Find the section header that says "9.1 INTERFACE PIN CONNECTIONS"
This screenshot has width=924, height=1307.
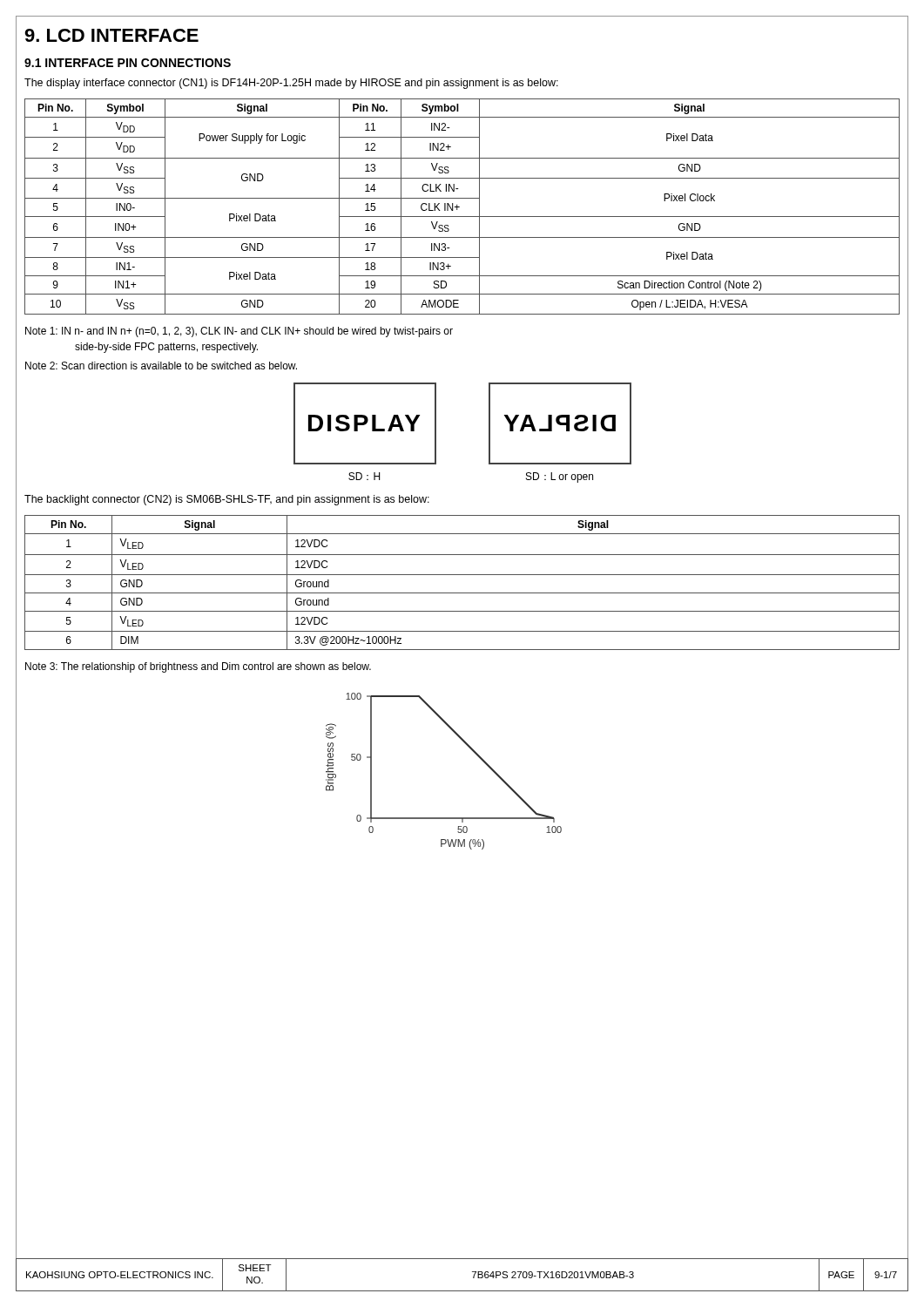(128, 63)
